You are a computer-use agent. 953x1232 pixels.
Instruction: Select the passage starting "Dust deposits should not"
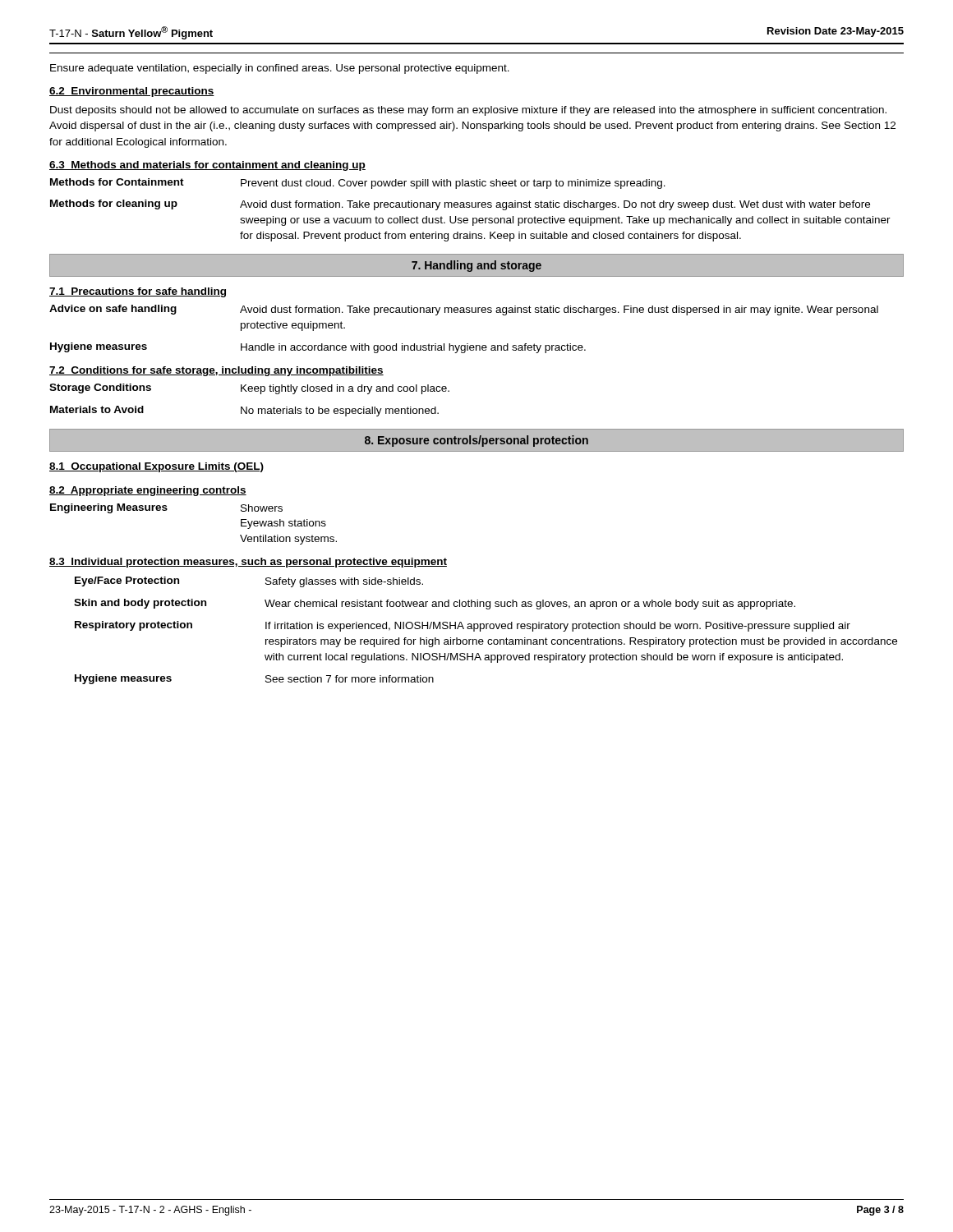point(473,126)
